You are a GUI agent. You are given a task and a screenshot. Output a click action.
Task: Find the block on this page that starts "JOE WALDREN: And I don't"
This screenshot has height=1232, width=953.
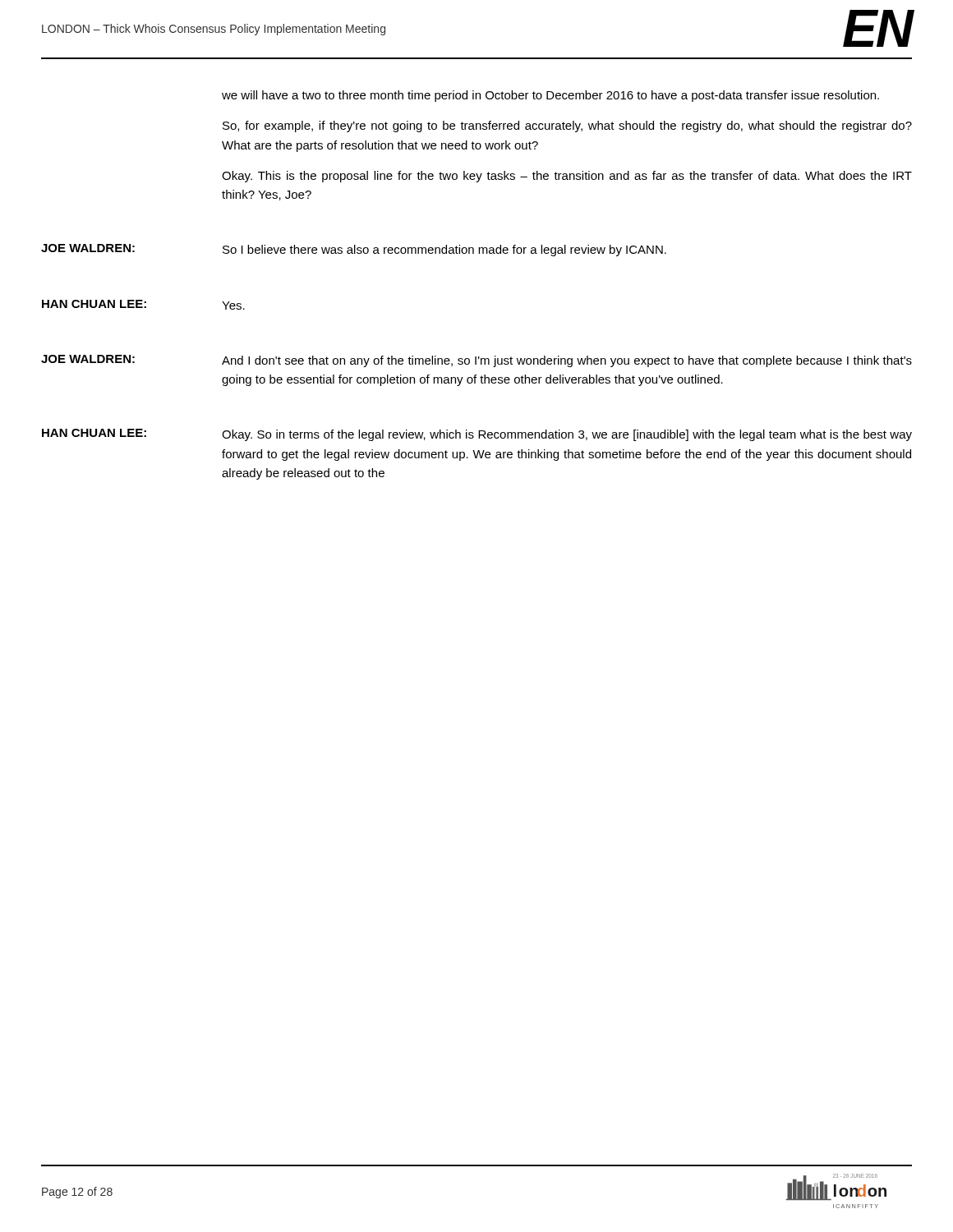coord(476,370)
